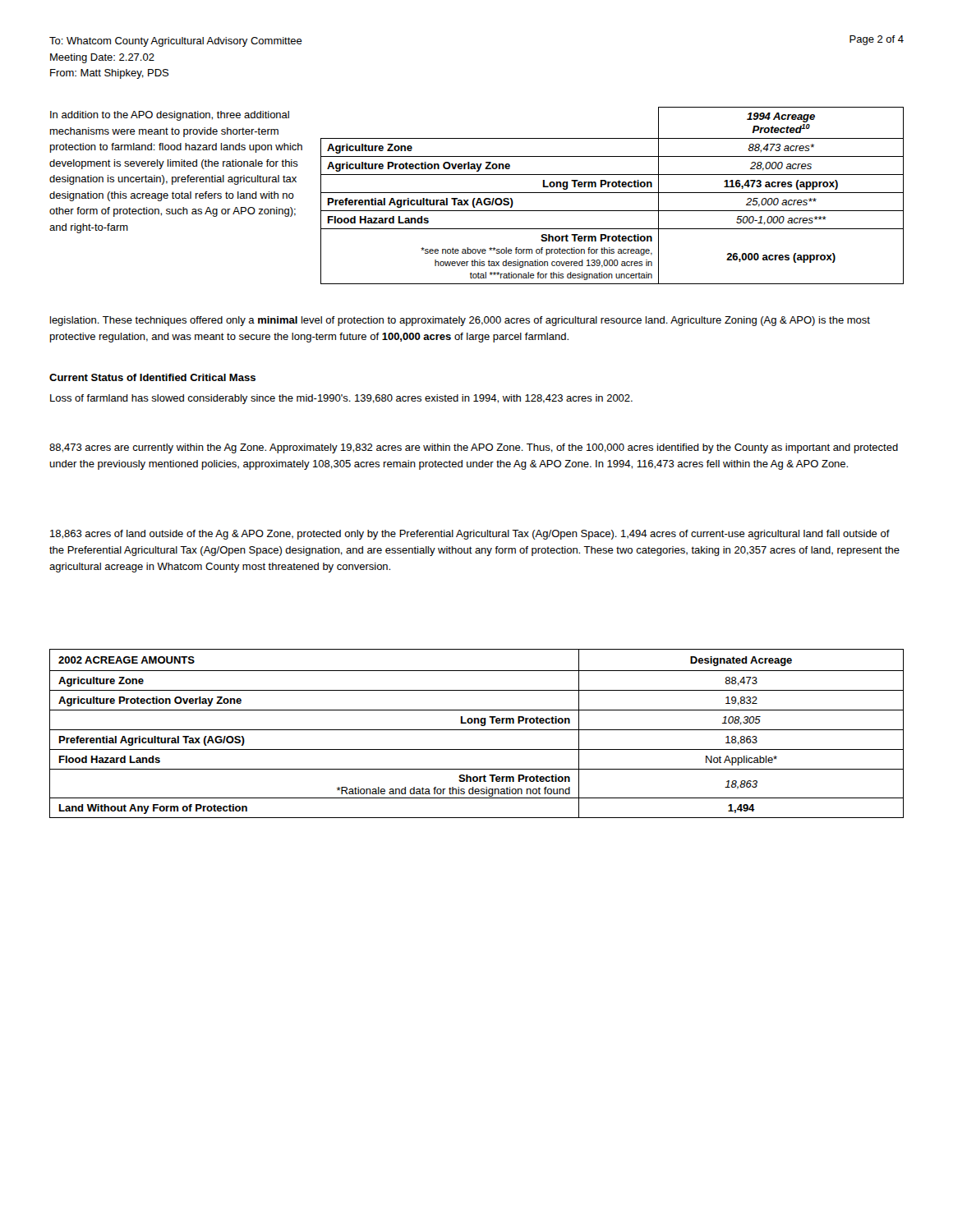
Task: Point to the block beginning "88,473 acres are currently"
Action: (474, 455)
